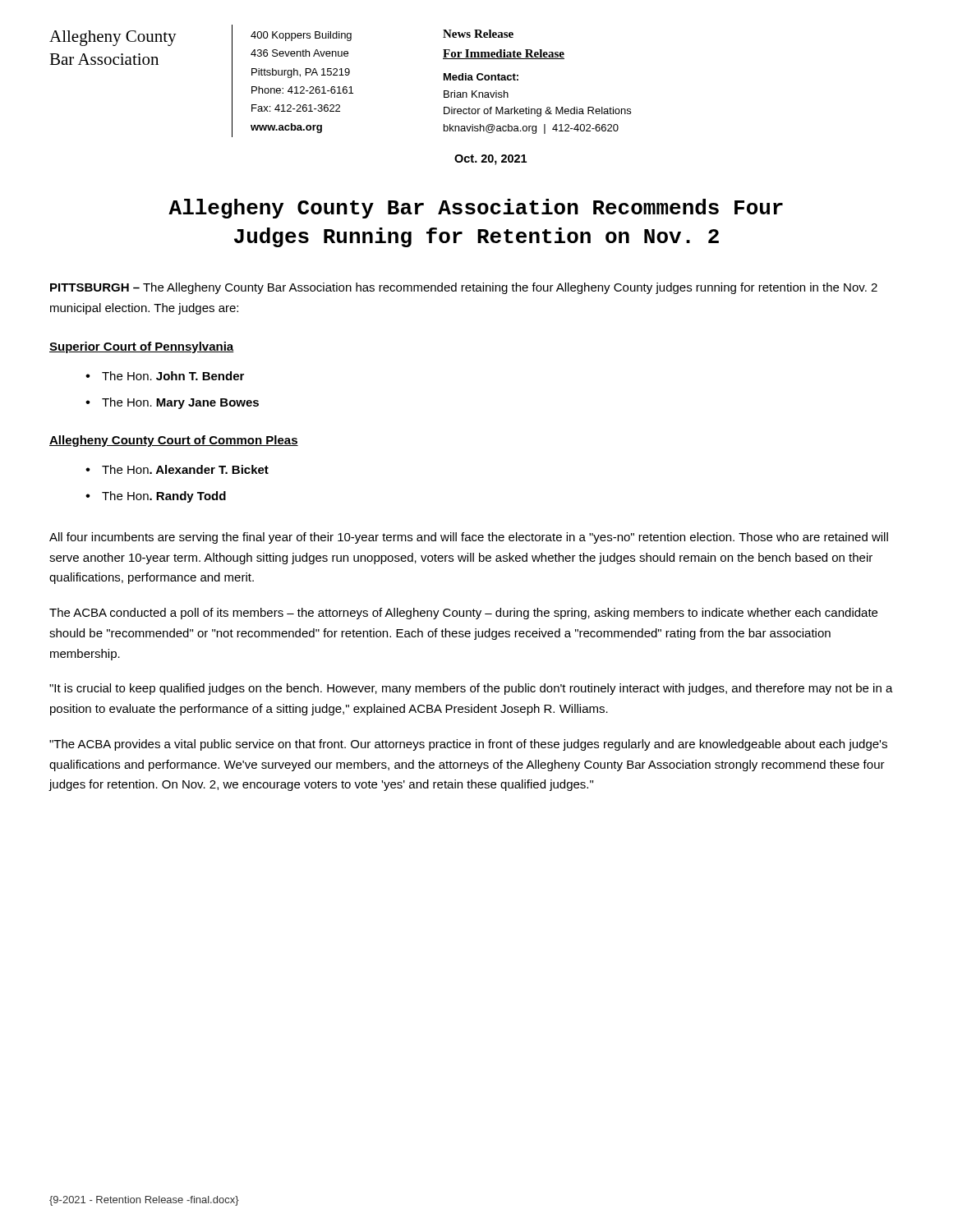
Task: Click on the section header with the text "Allegheny County Court"
Action: click(x=174, y=440)
